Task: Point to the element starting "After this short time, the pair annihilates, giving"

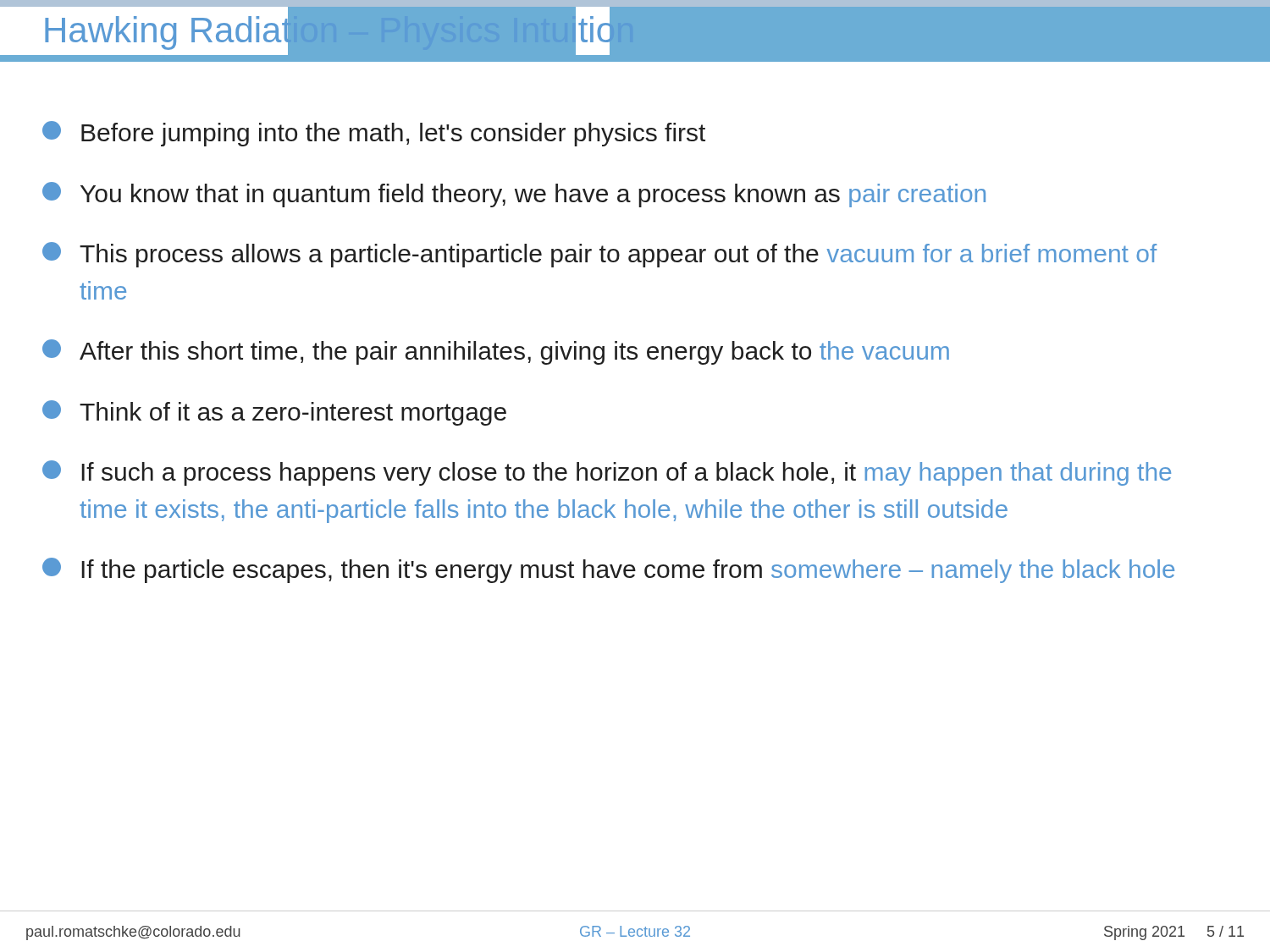Action: 497,351
